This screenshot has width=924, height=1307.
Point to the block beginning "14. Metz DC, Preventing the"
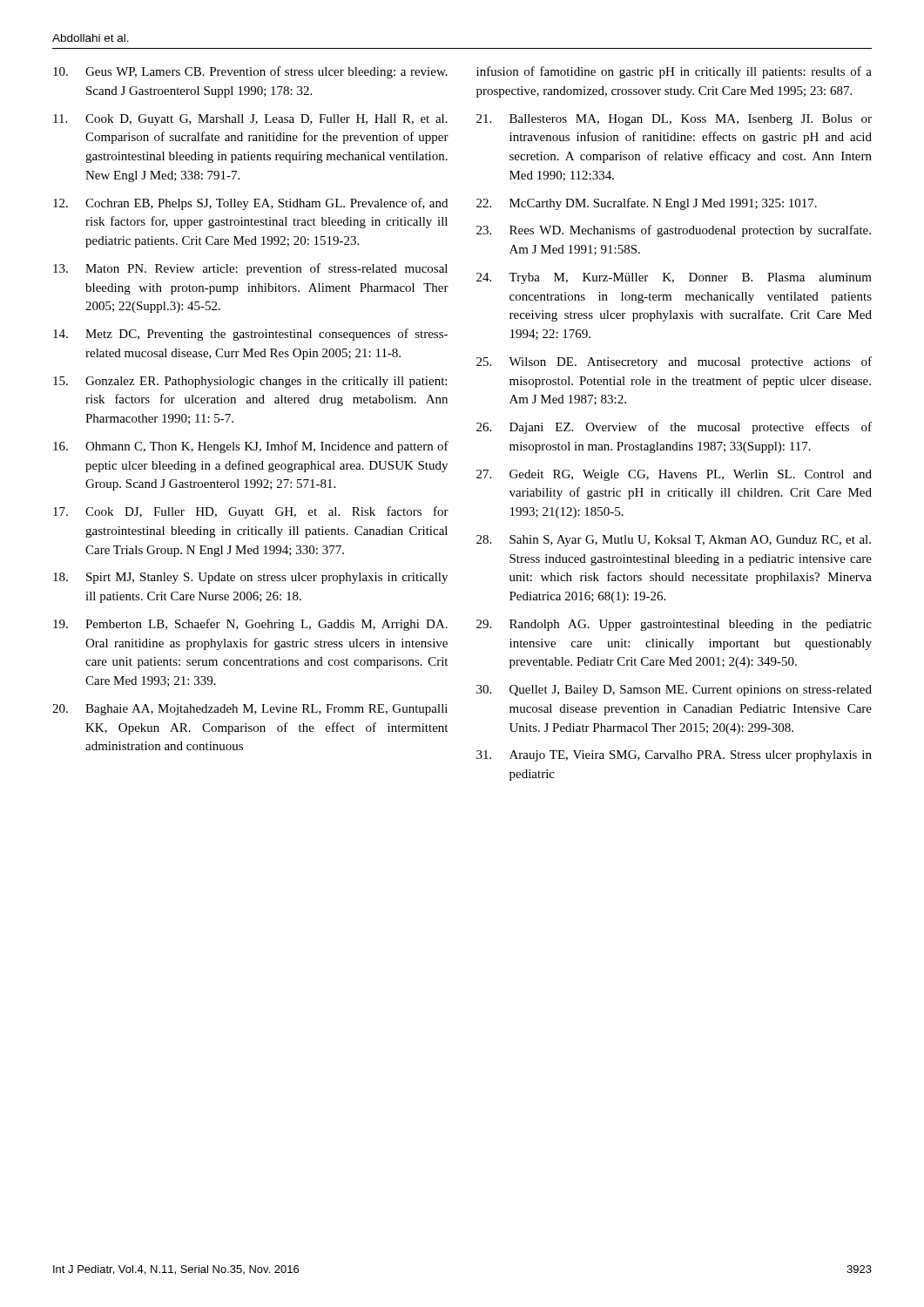coord(250,344)
